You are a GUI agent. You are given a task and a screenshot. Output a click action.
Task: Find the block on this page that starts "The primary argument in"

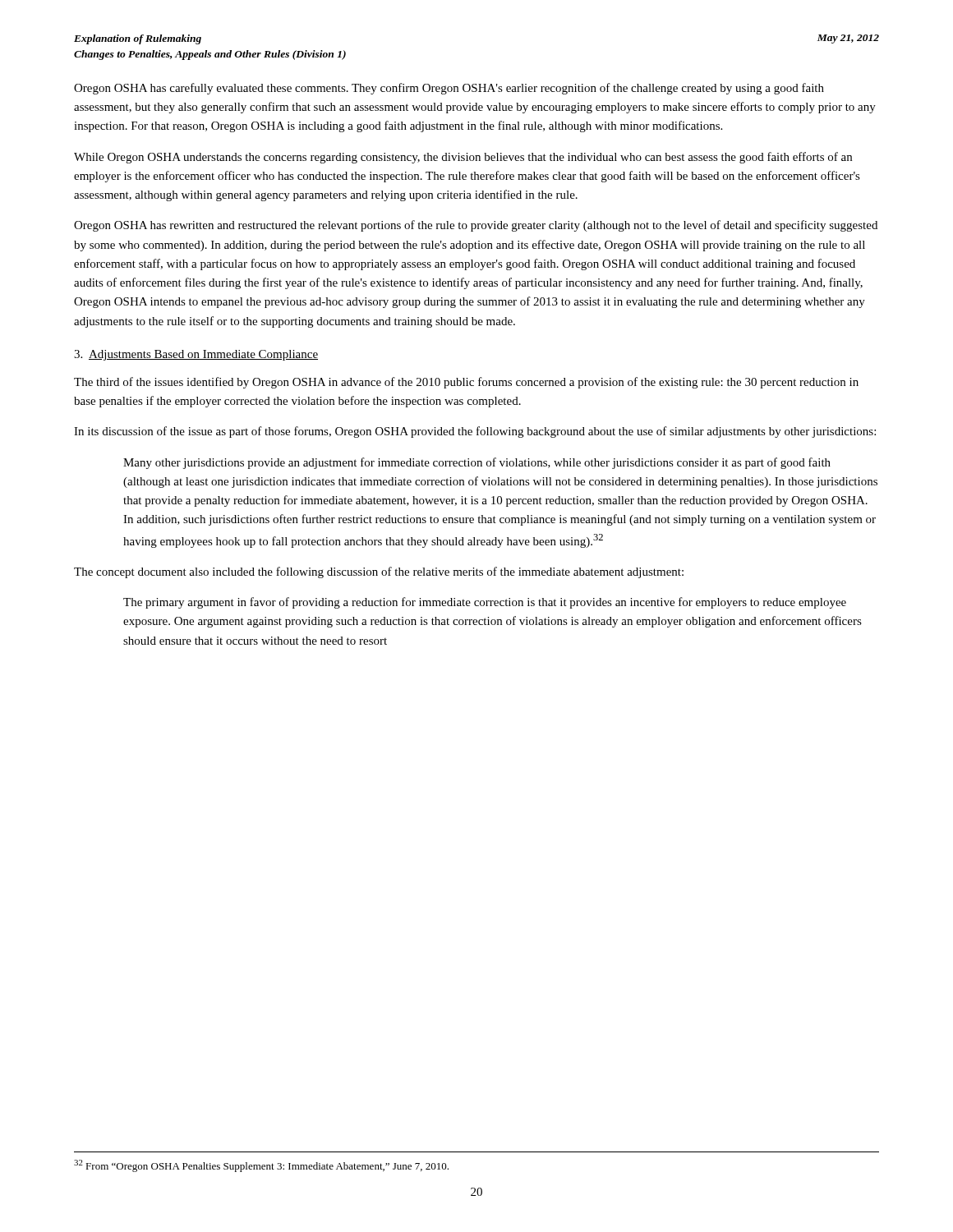pos(501,622)
